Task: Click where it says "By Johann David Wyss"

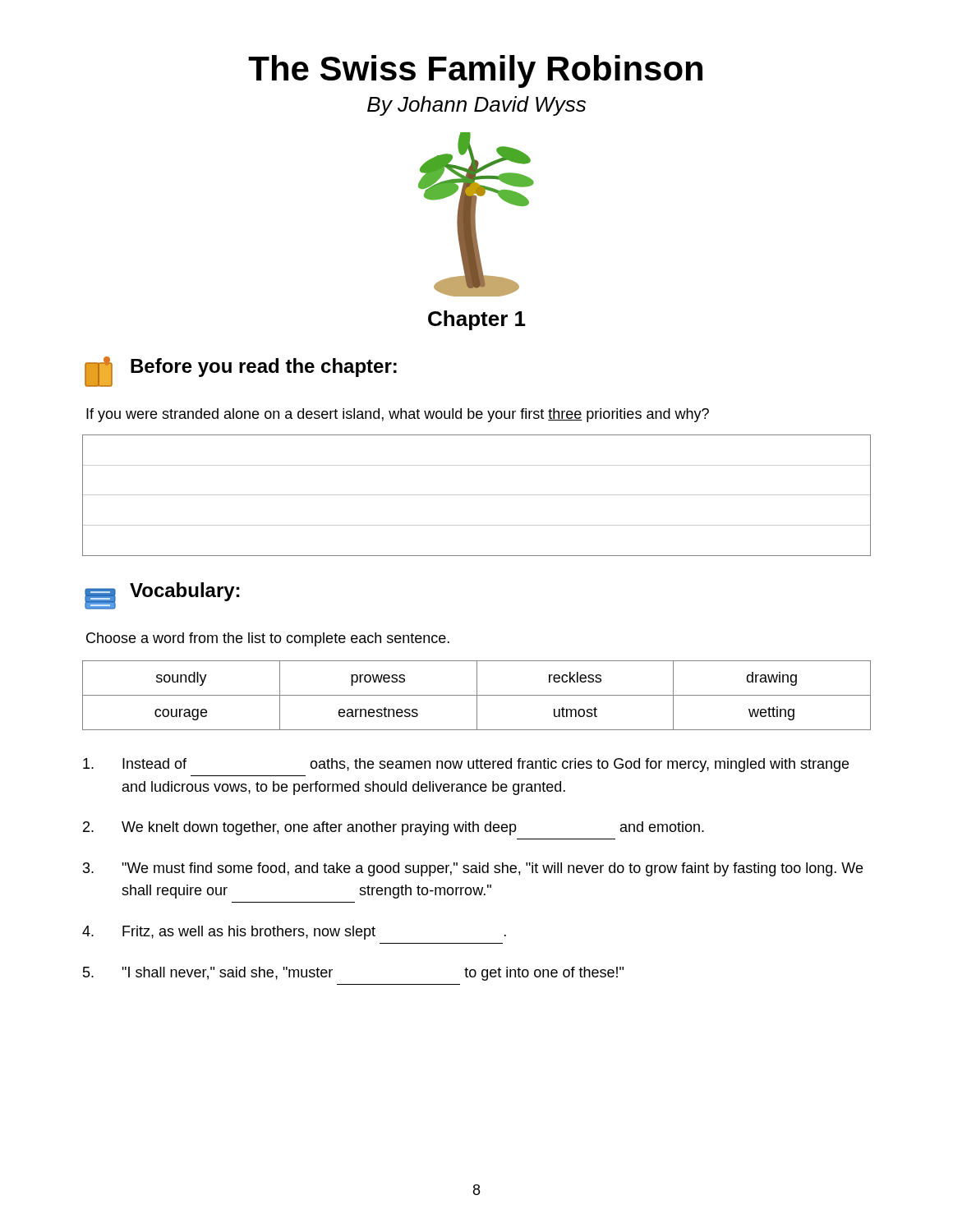Action: pyautogui.click(x=476, y=105)
